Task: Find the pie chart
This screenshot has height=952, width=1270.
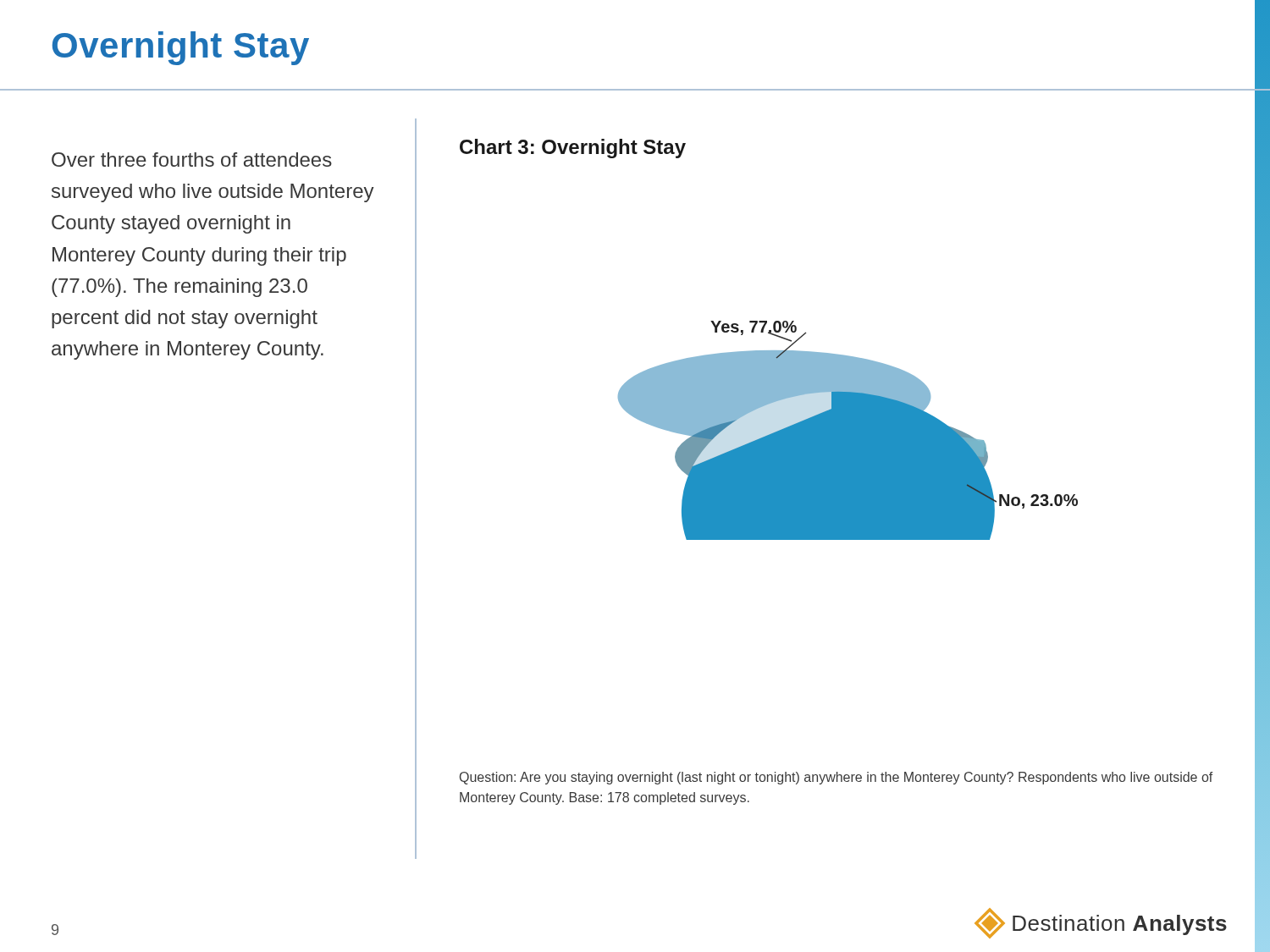Action: 836,362
